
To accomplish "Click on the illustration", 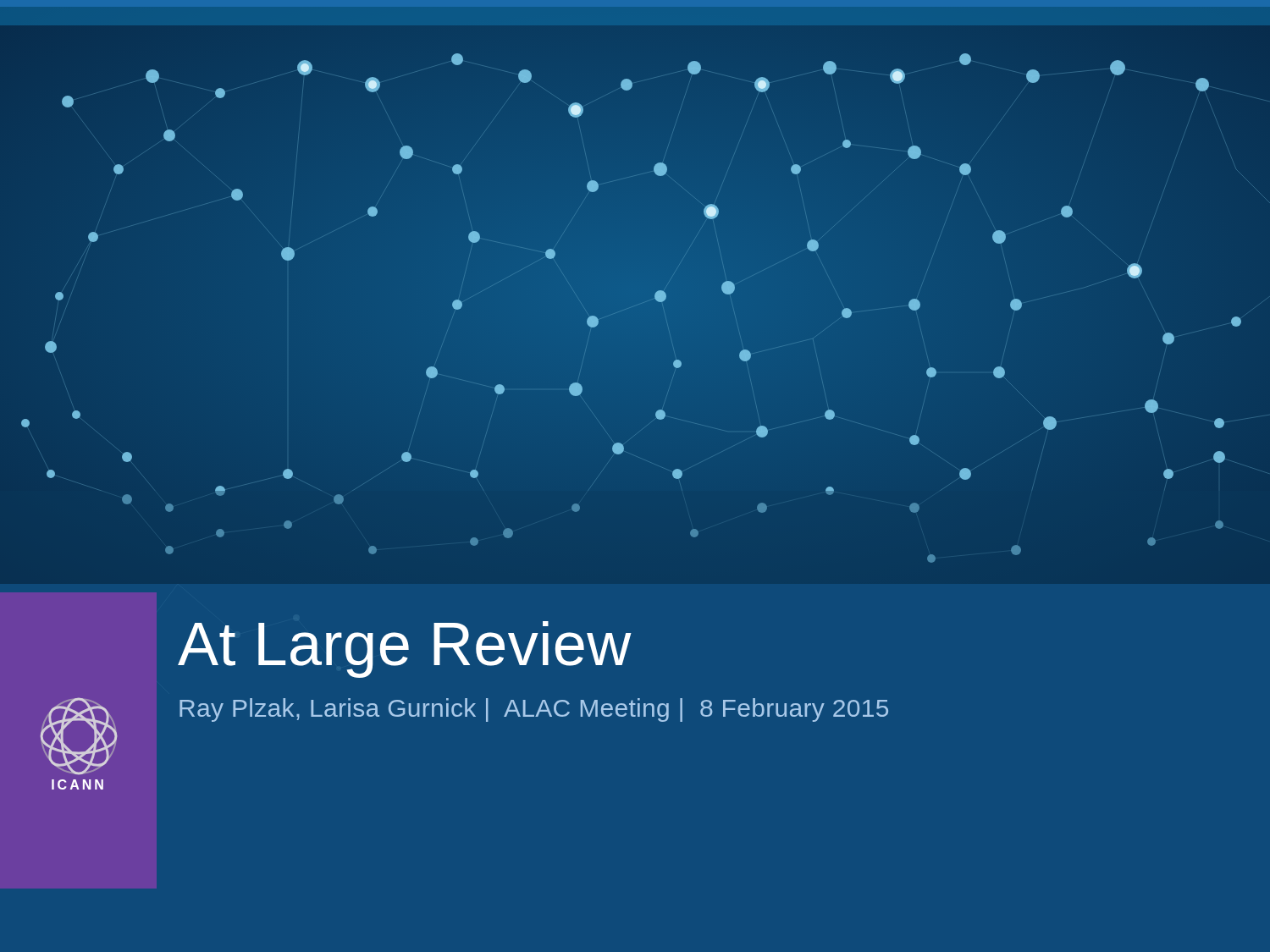I will (x=635, y=292).
